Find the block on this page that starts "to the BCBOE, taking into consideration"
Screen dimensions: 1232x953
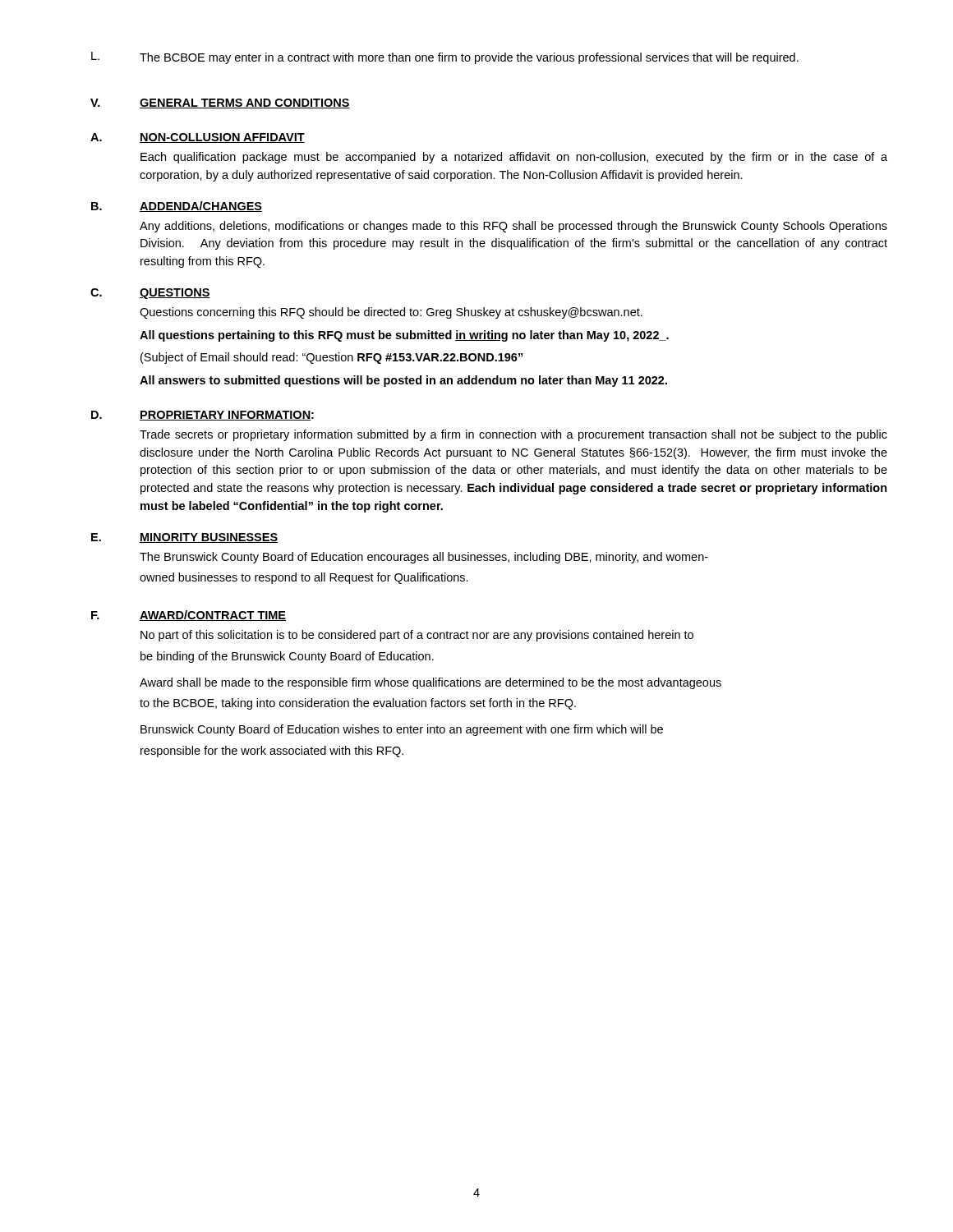pyautogui.click(x=358, y=703)
